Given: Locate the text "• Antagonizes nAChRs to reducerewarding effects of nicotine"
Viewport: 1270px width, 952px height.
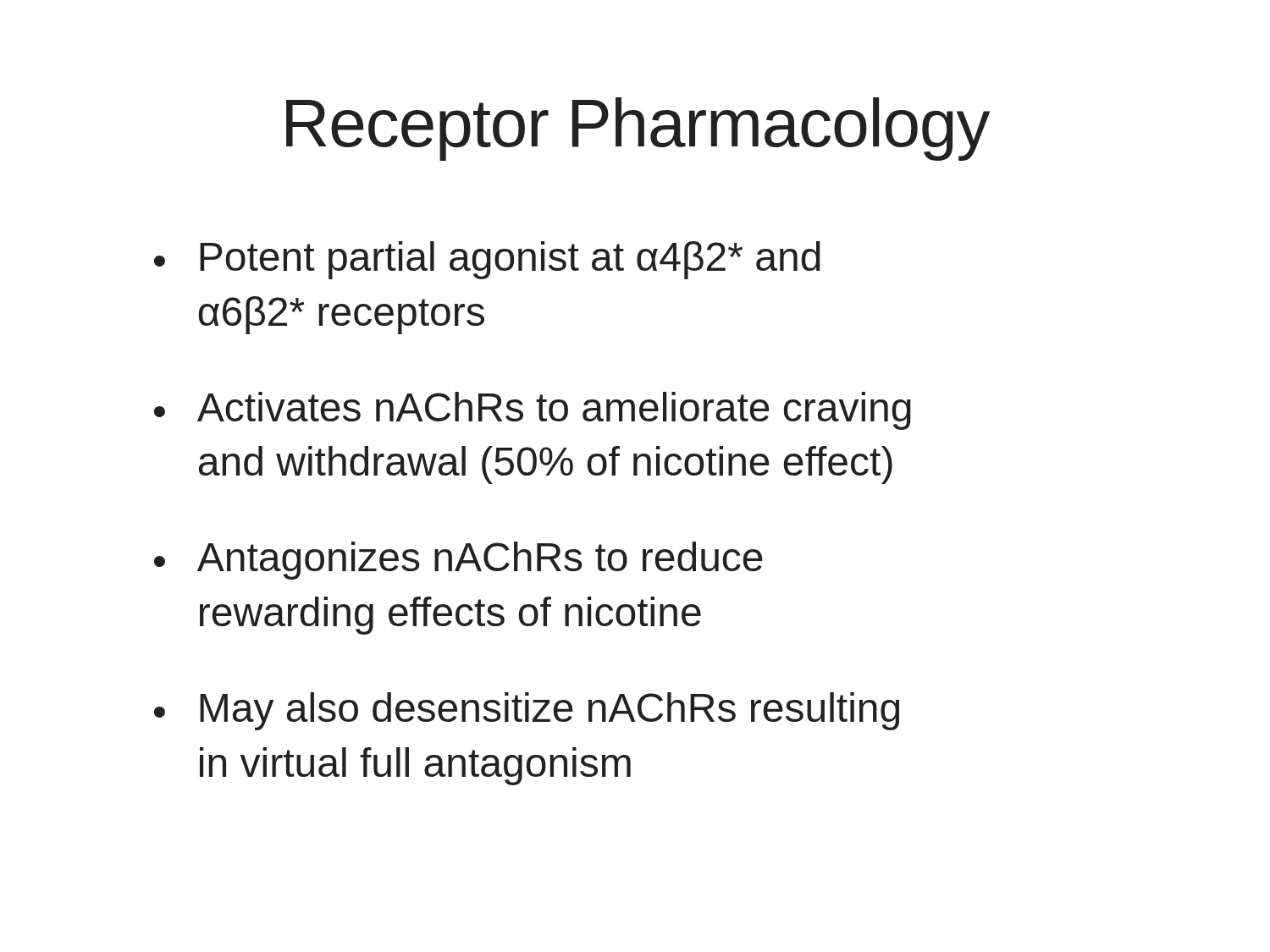Looking at the screenshot, I should point(669,586).
